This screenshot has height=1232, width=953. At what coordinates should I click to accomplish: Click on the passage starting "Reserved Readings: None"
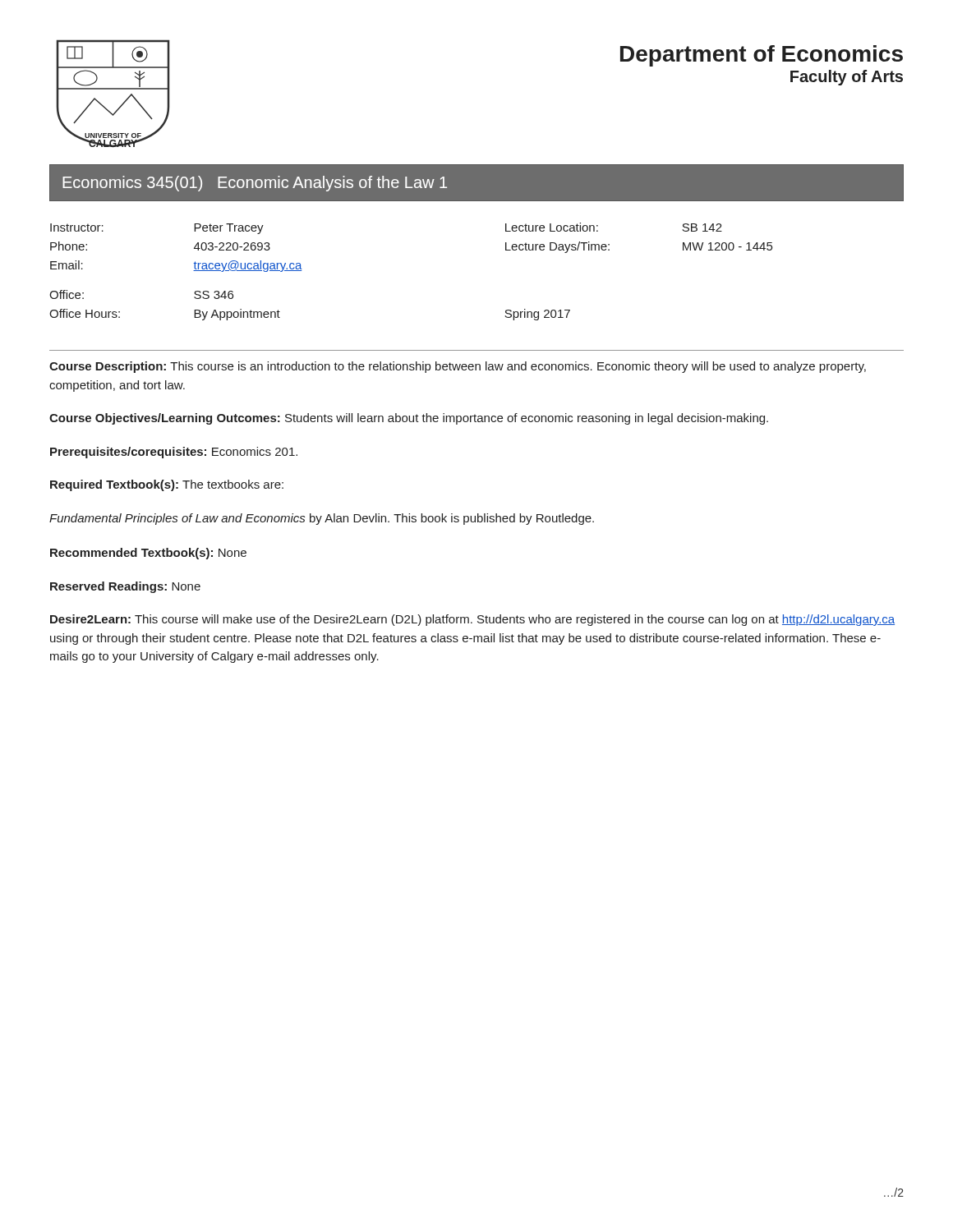click(x=125, y=586)
